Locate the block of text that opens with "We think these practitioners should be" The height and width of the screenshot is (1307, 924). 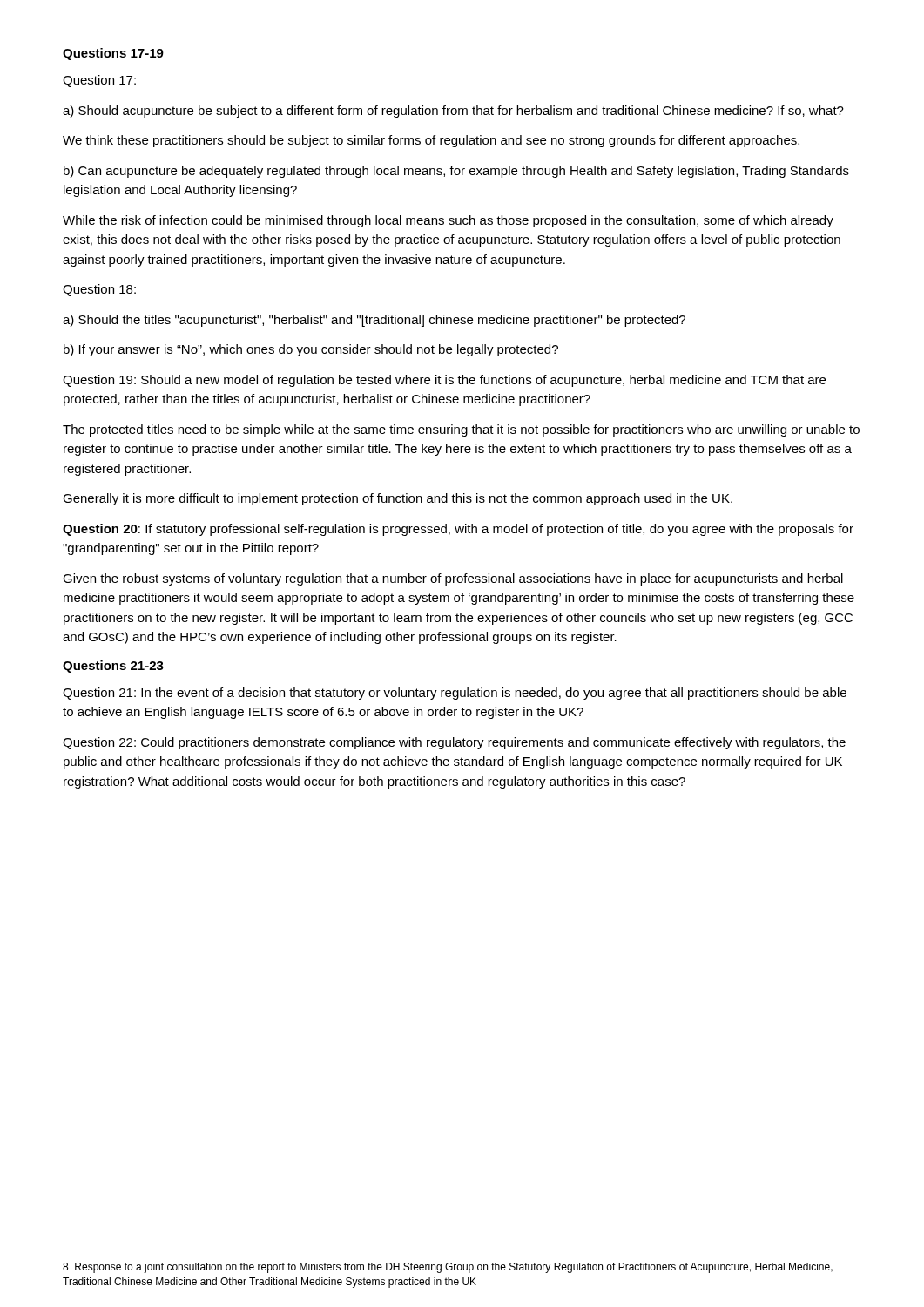[x=432, y=140]
